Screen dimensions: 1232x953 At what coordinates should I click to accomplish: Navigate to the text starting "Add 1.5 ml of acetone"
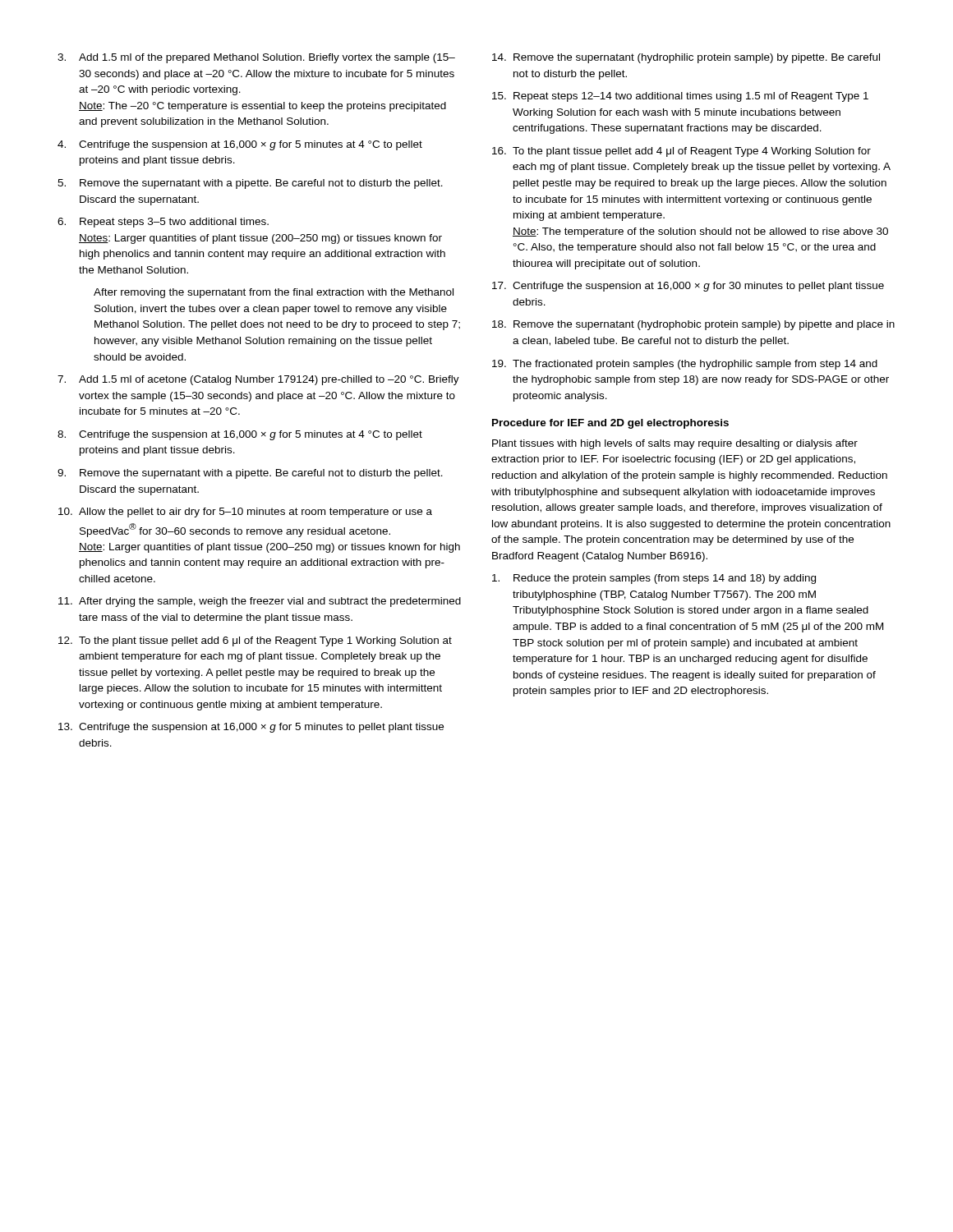[x=269, y=395]
